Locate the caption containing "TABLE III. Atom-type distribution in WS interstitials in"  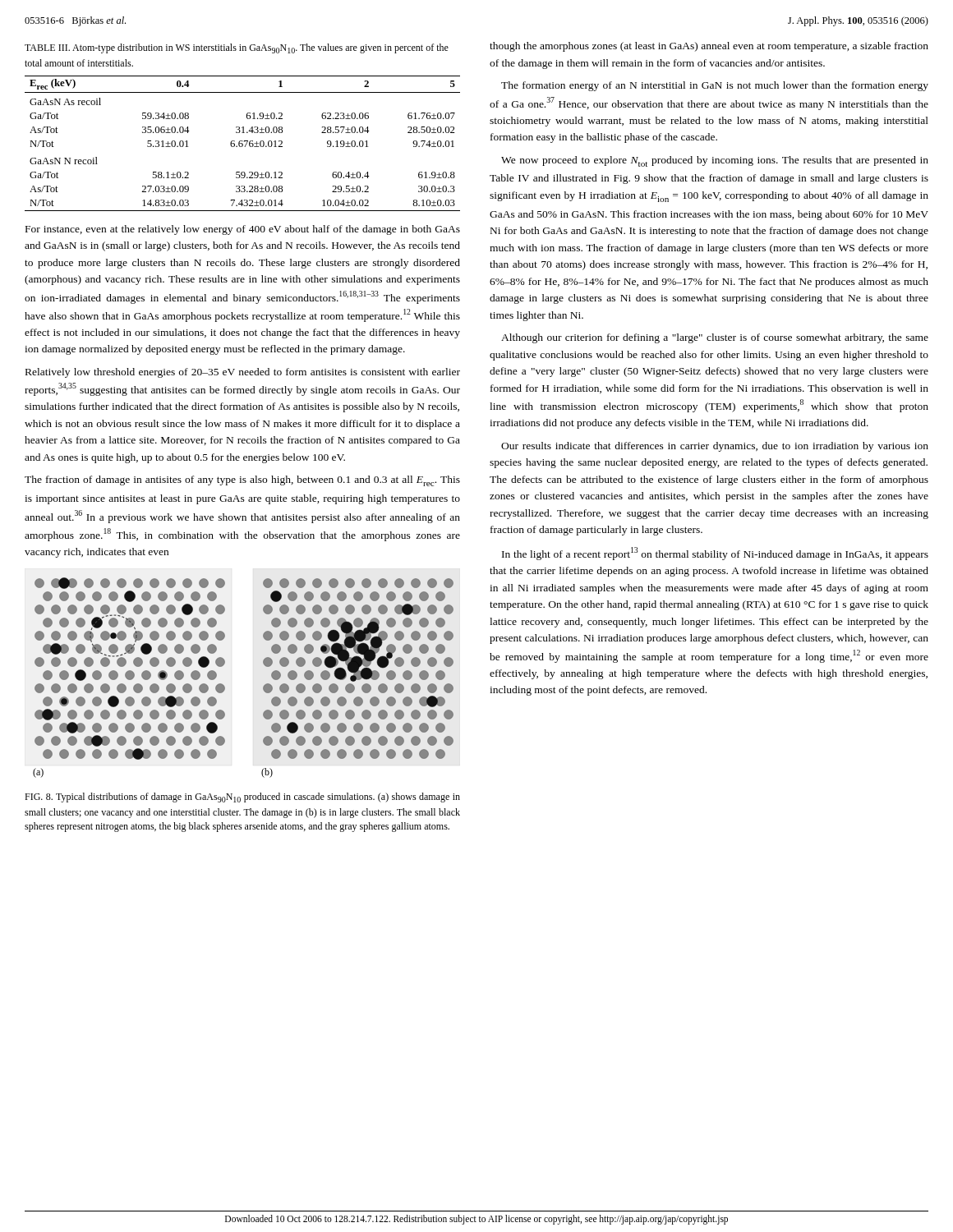tap(237, 56)
